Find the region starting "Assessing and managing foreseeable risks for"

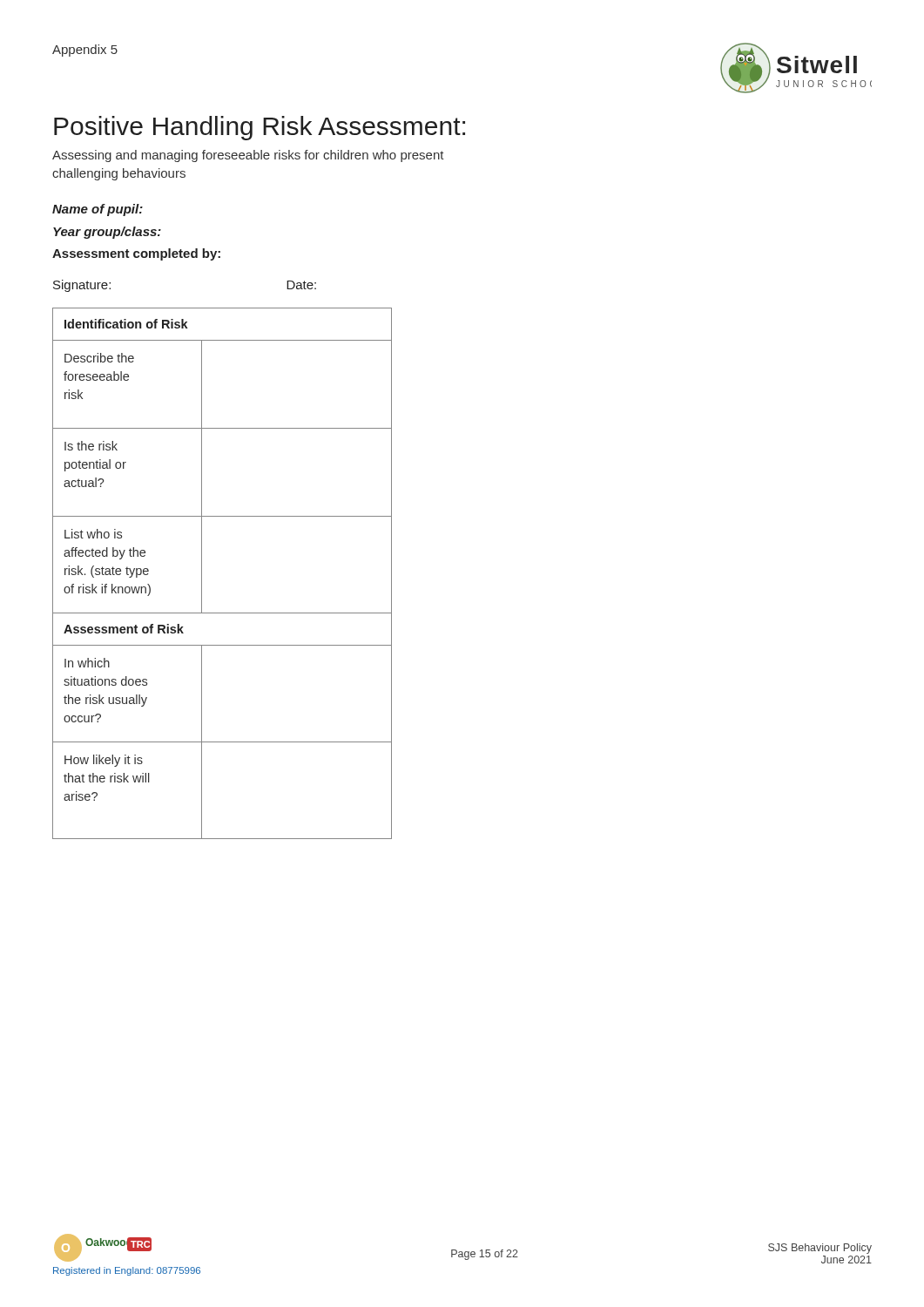(248, 164)
